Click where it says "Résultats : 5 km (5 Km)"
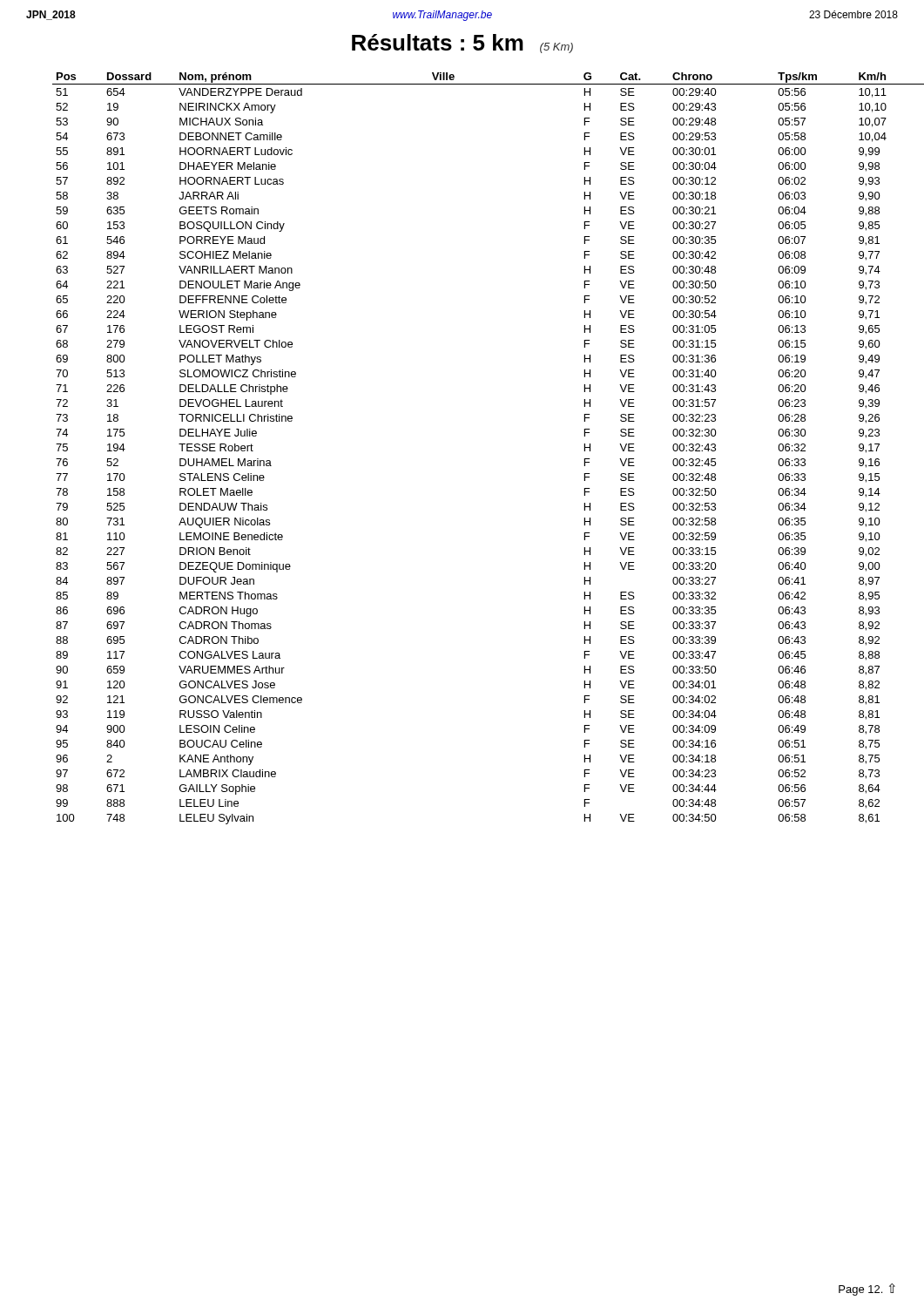Image resolution: width=924 pixels, height=1307 pixels. (462, 43)
